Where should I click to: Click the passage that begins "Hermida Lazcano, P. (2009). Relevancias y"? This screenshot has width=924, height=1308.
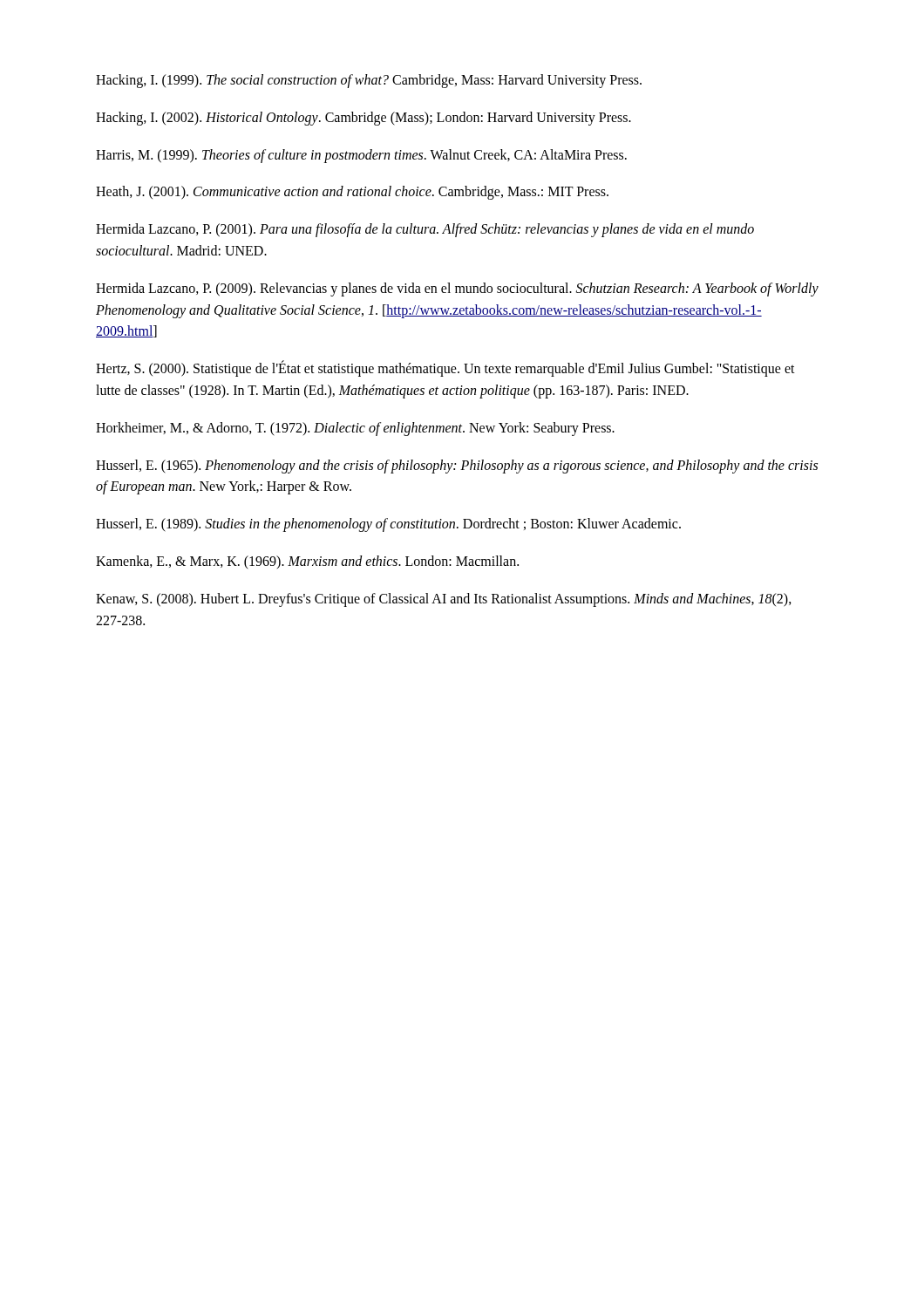pyautogui.click(x=457, y=310)
